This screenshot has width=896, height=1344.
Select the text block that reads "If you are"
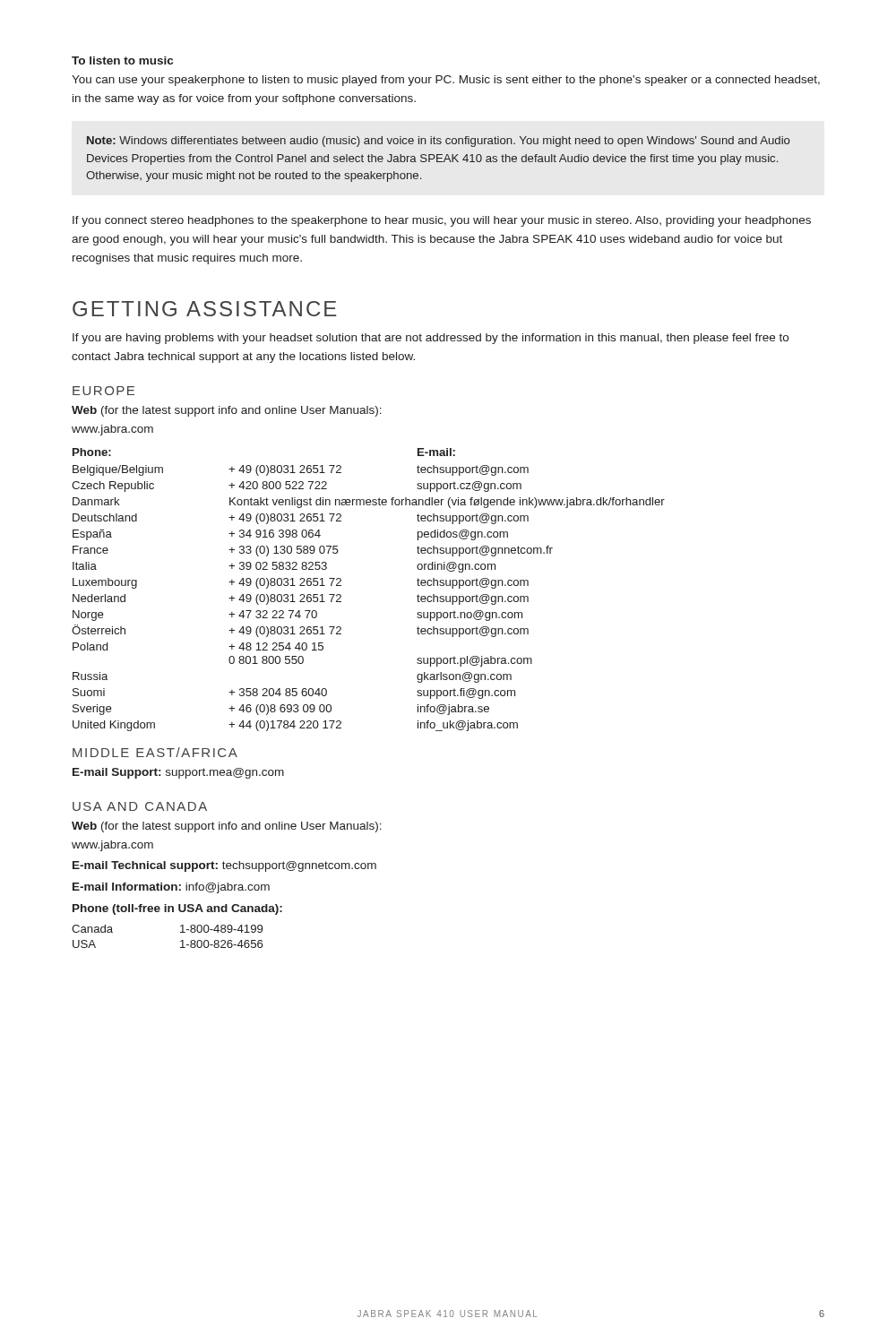coord(448,348)
